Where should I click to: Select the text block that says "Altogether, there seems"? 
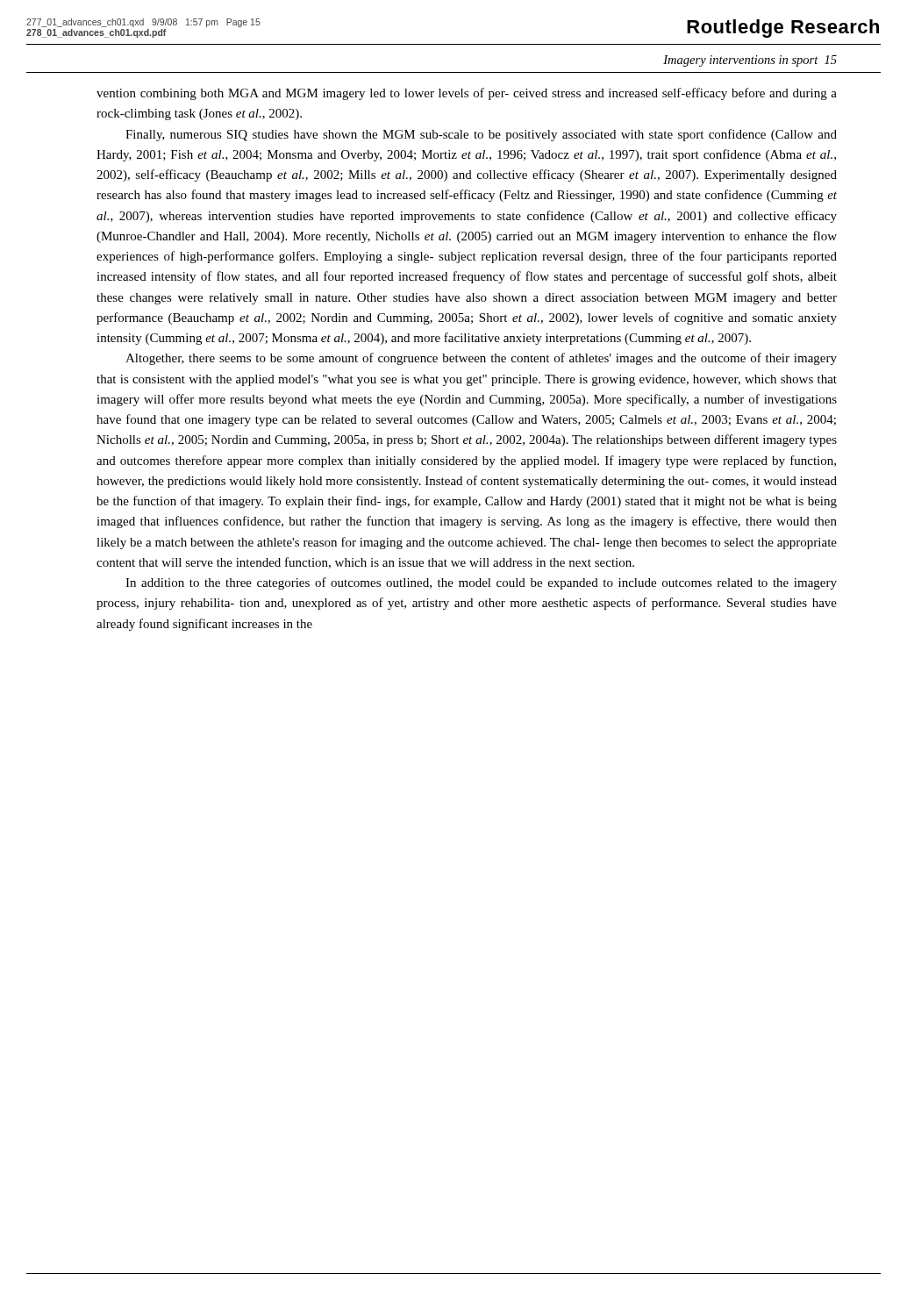point(467,460)
